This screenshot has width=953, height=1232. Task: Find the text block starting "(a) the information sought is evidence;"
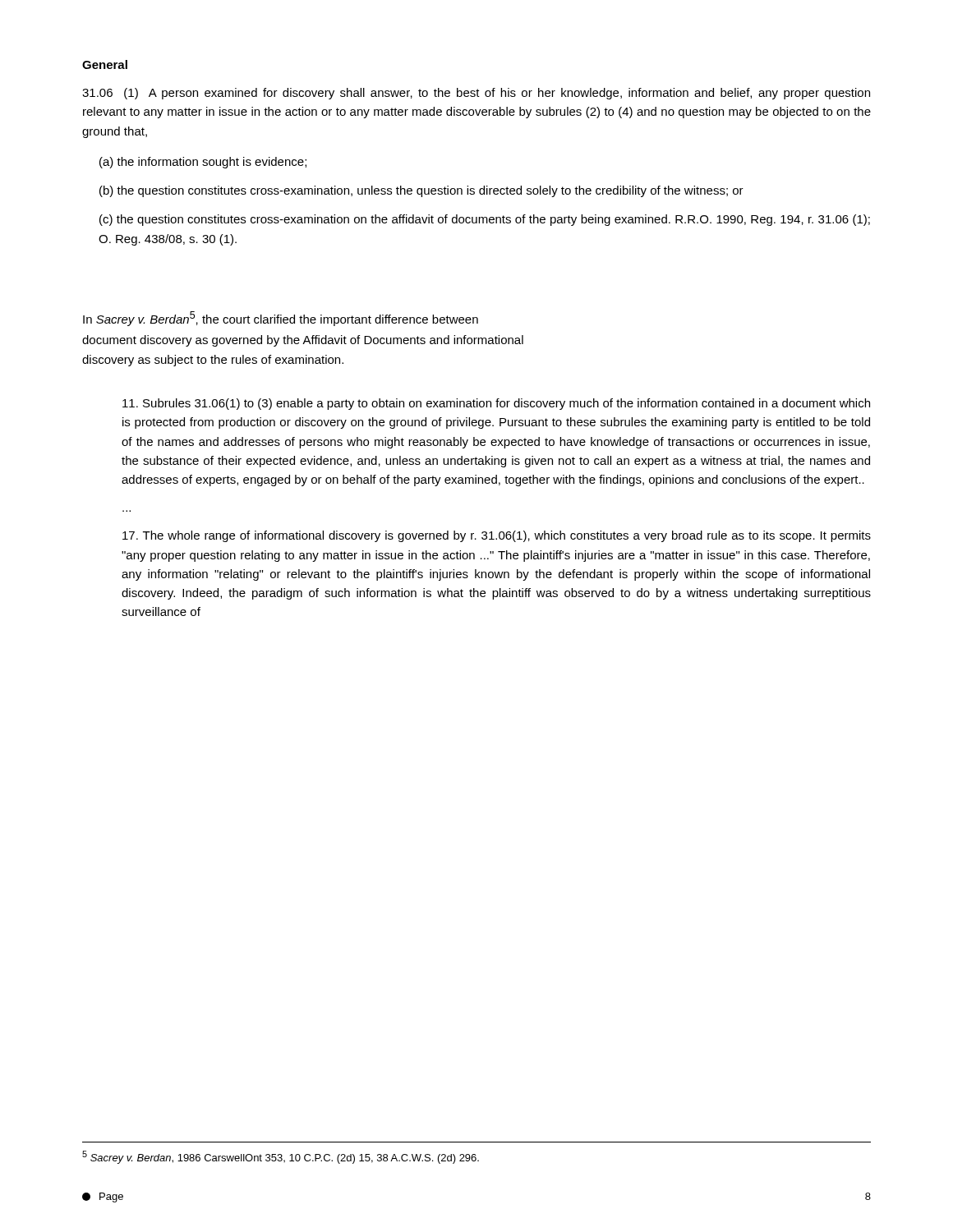point(203,161)
